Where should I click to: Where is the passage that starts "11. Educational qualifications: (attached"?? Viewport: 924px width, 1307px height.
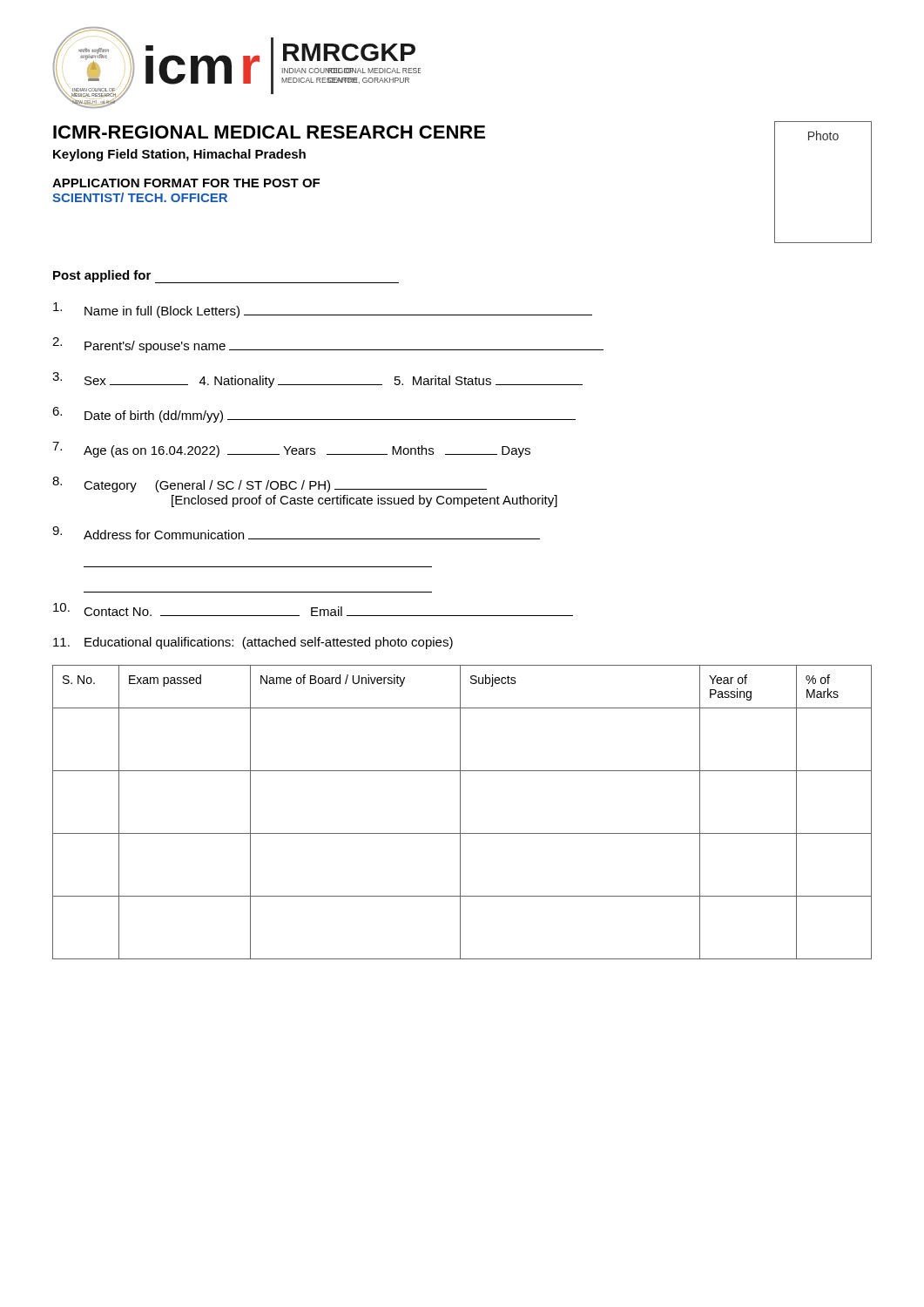point(462,642)
